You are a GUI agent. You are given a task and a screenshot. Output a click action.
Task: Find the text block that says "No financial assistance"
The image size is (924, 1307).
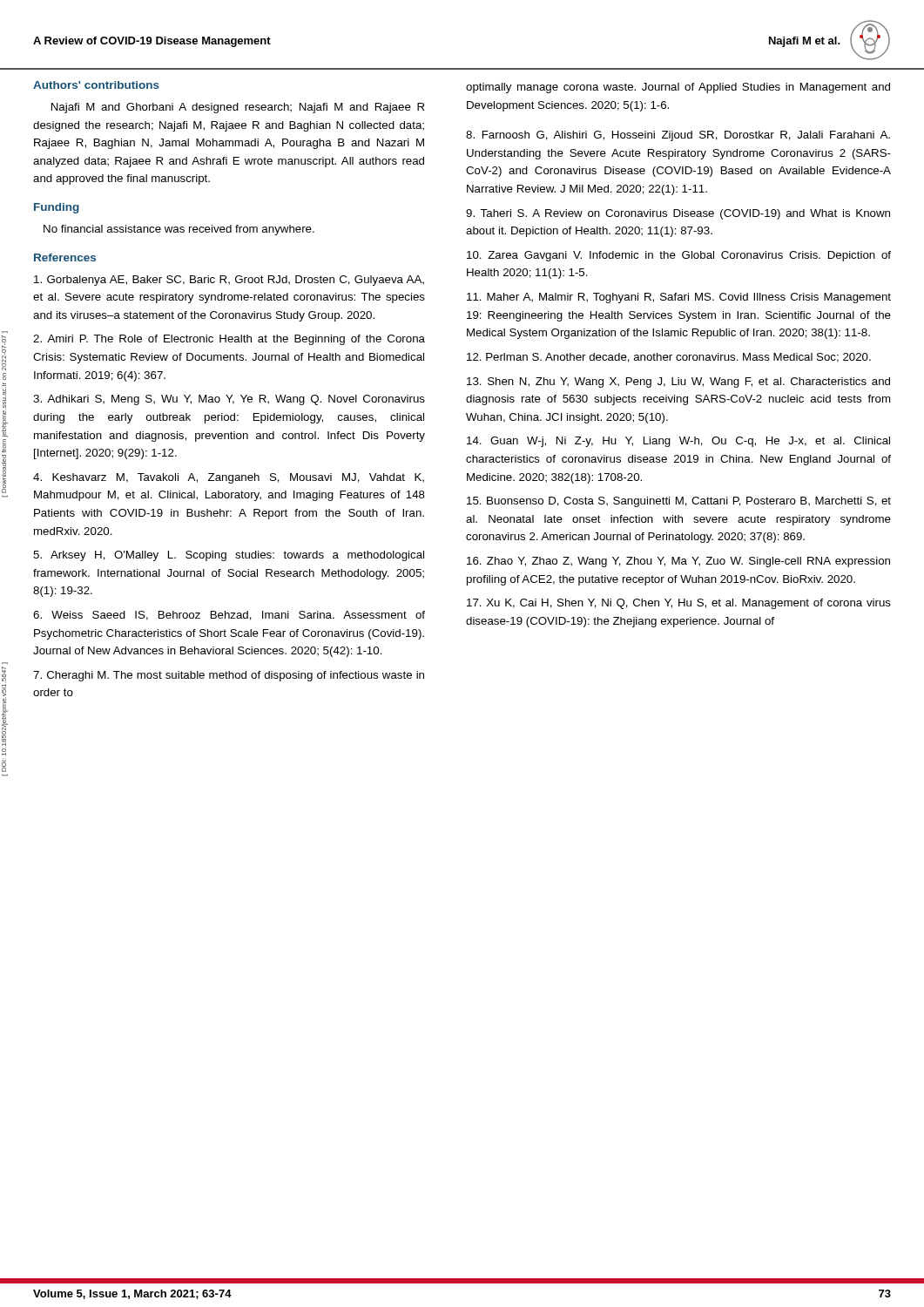(174, 229)
